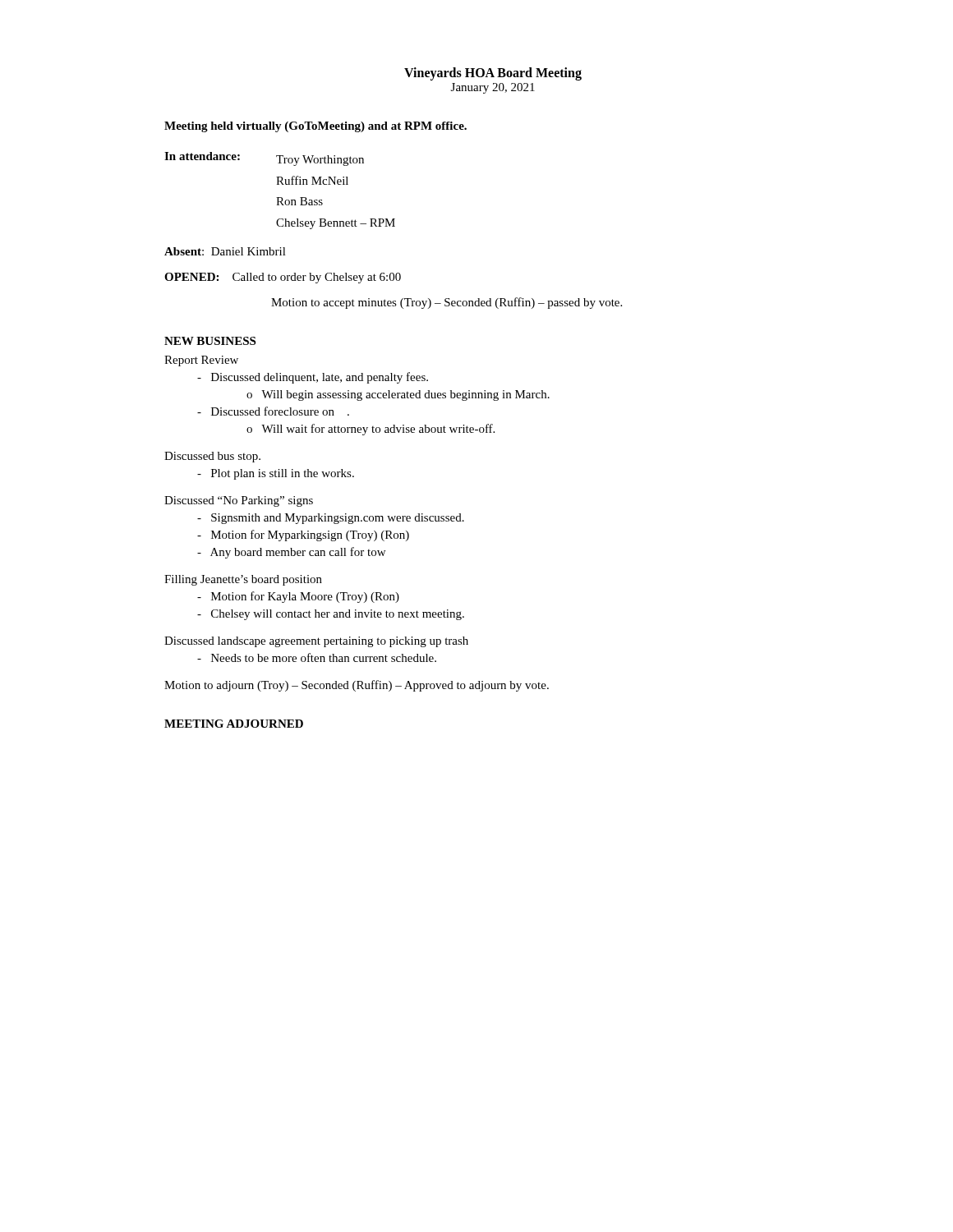Find the list item that says "Needs to be"
This screenshot has height=1232, width=953.
tap(317, 658)
